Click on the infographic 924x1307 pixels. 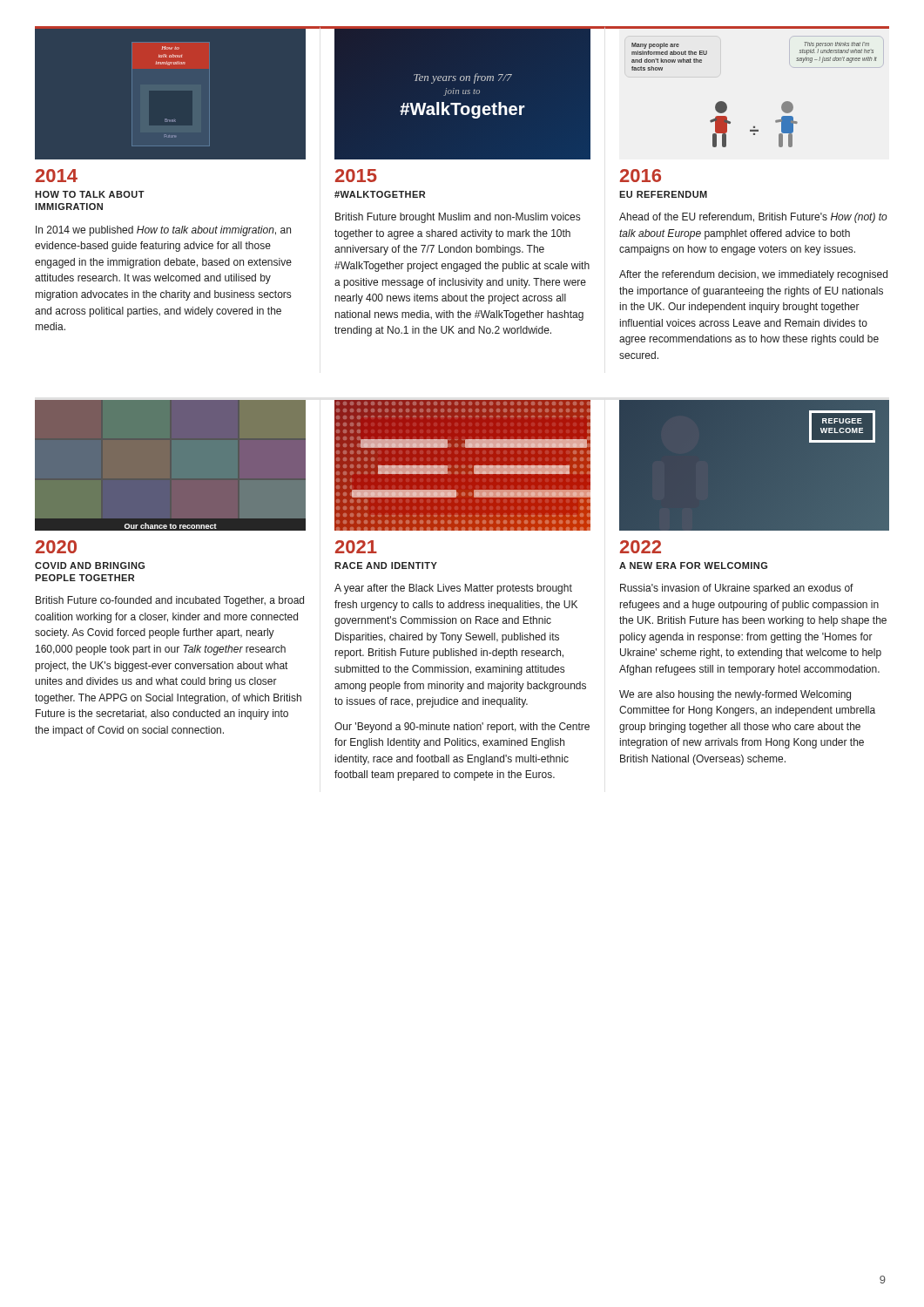754,94
